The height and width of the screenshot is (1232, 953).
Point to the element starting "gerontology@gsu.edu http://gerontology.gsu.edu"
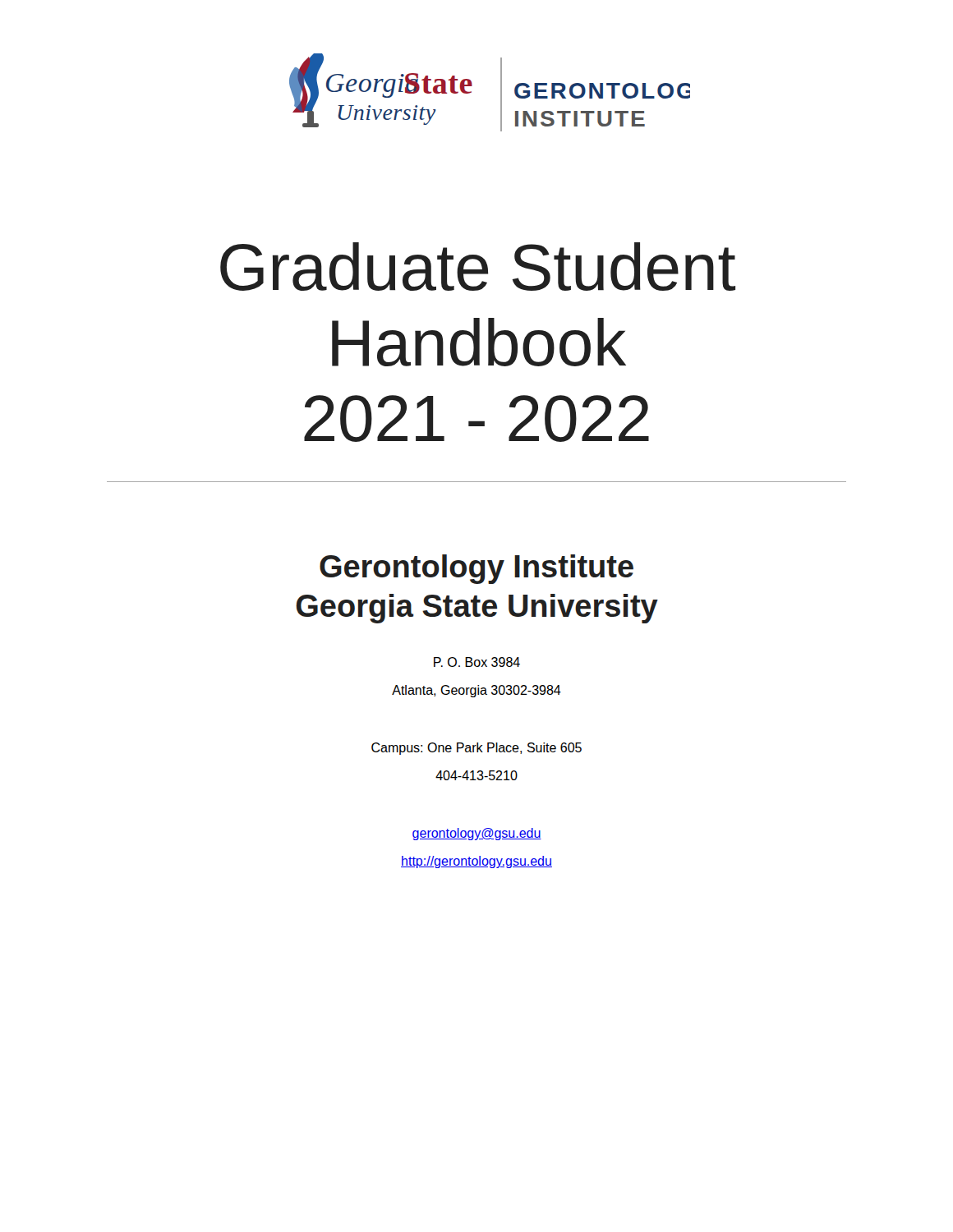click(476, 848)
